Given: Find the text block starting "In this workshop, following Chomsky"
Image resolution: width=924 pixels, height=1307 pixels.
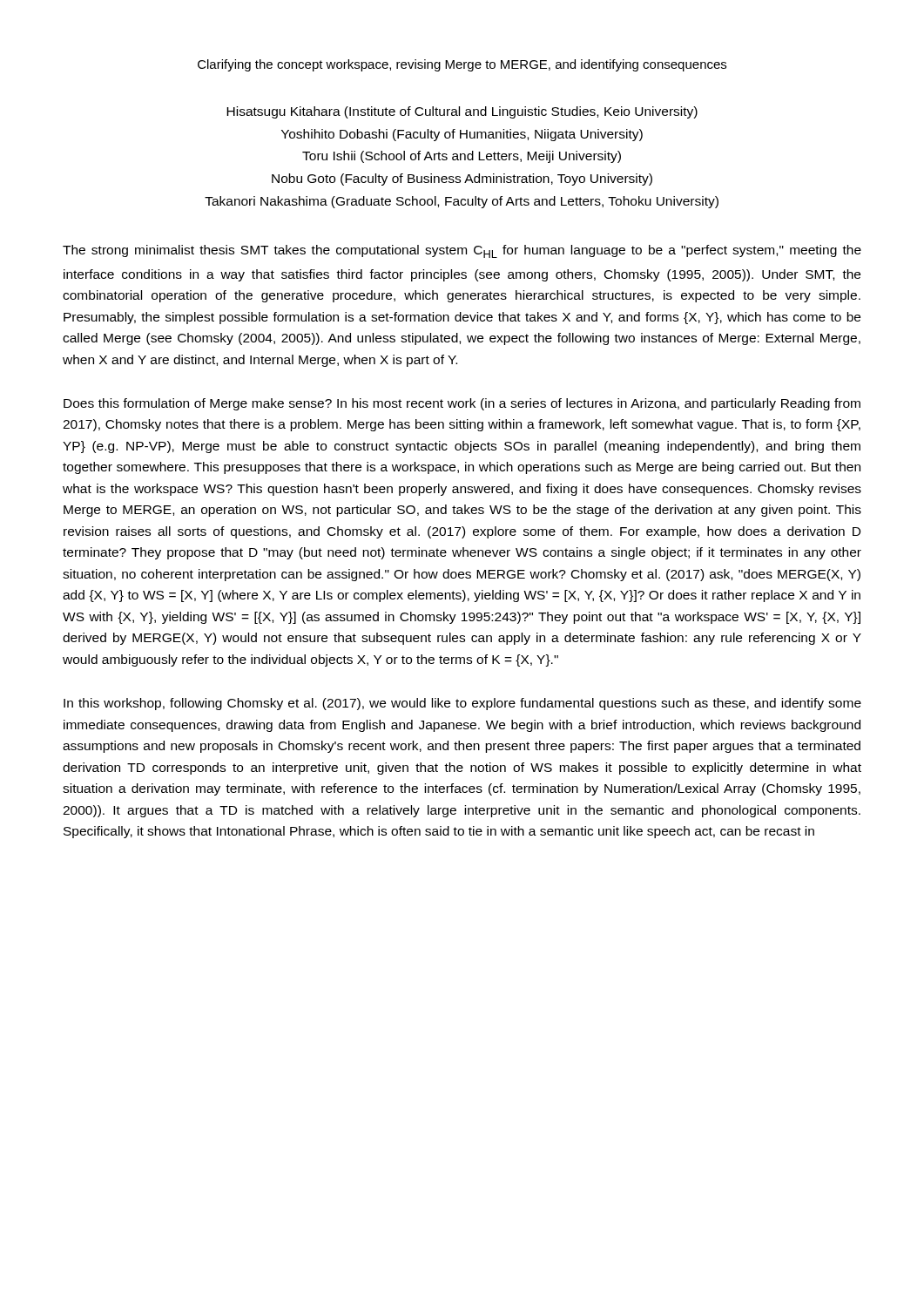Looking at the screenshot, I should pos(462,767).
